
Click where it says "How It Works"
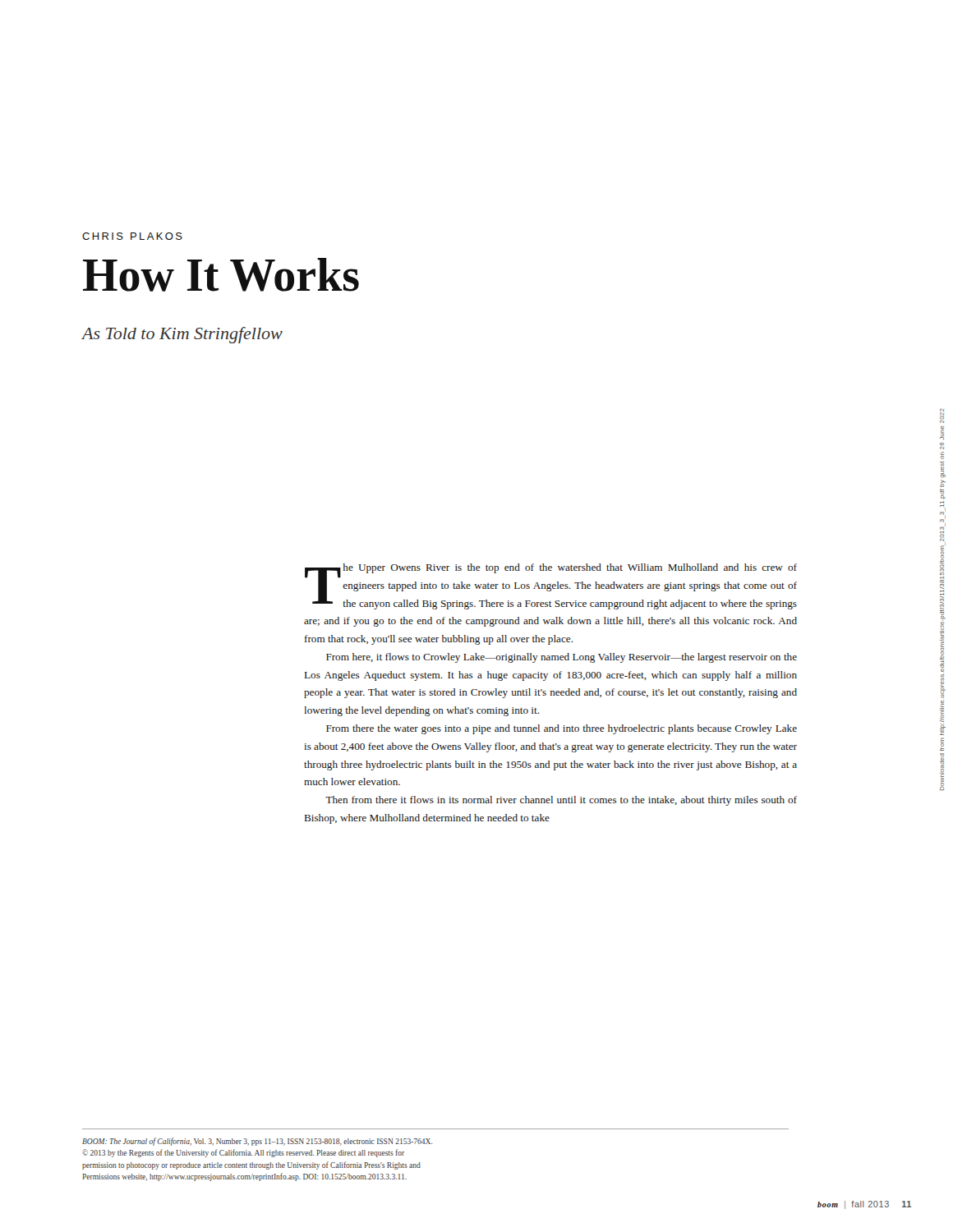(221, 275)
